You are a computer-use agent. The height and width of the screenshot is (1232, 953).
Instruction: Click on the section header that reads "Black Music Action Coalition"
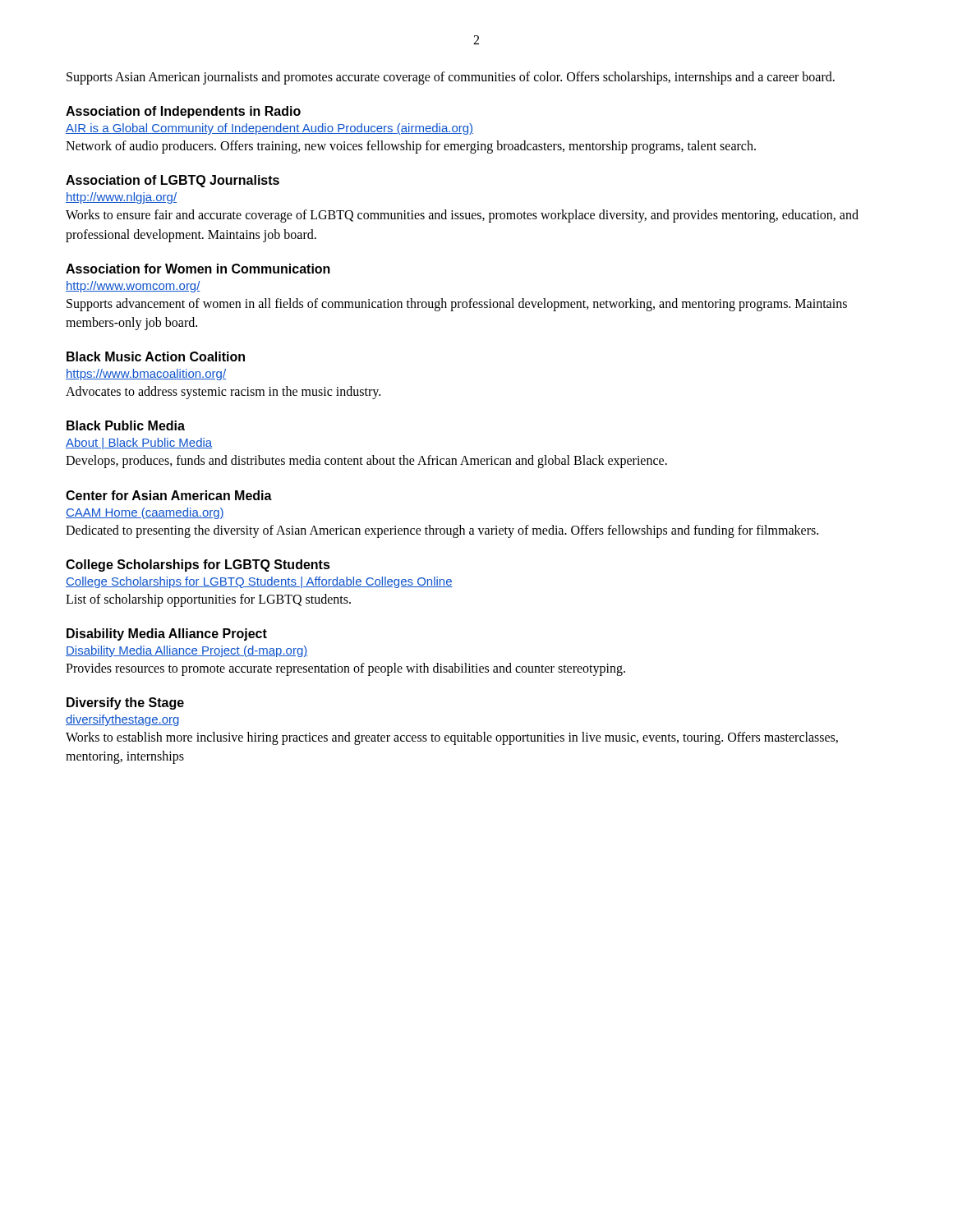(156, 357)
